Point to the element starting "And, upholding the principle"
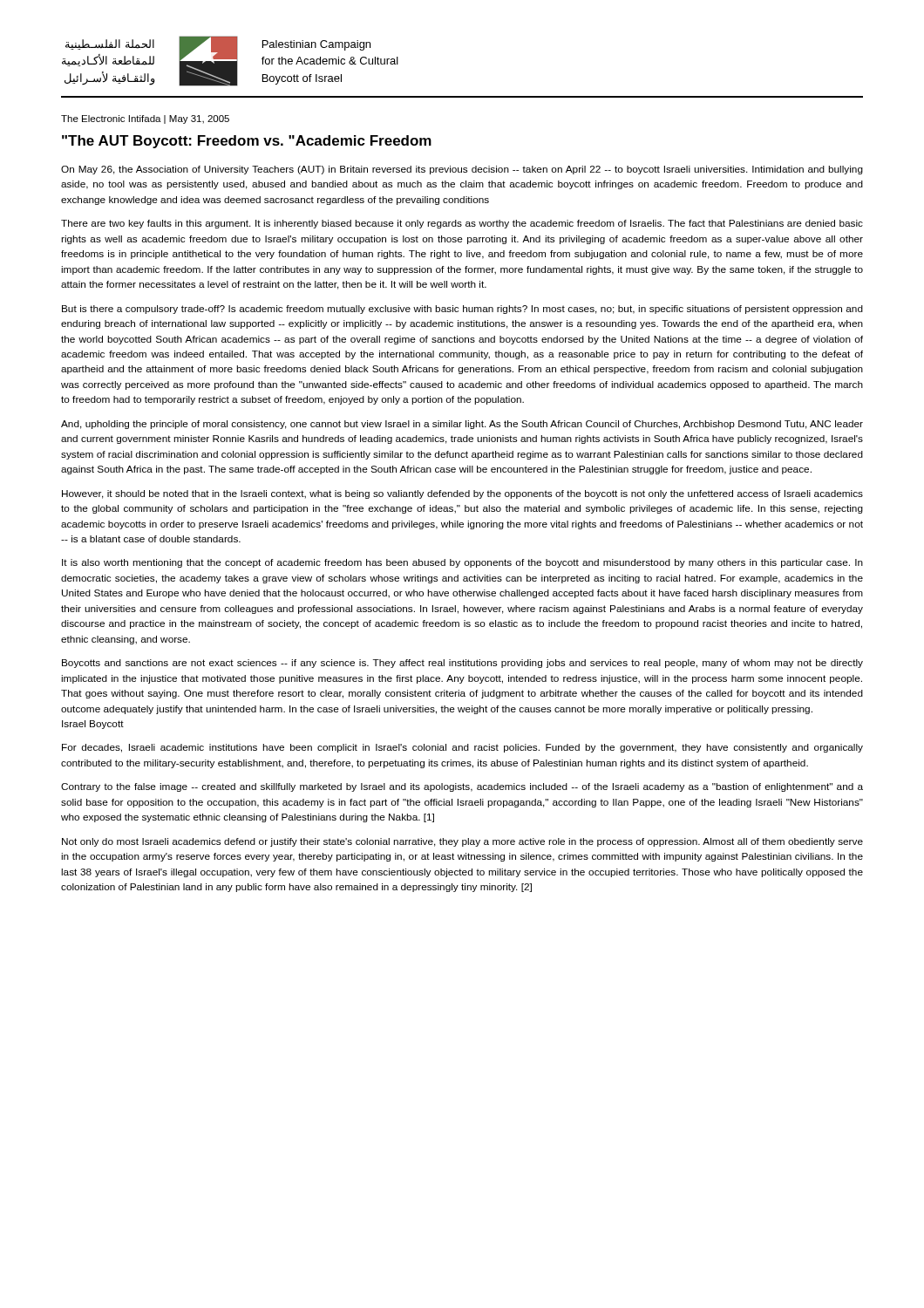 click(462, 446)
